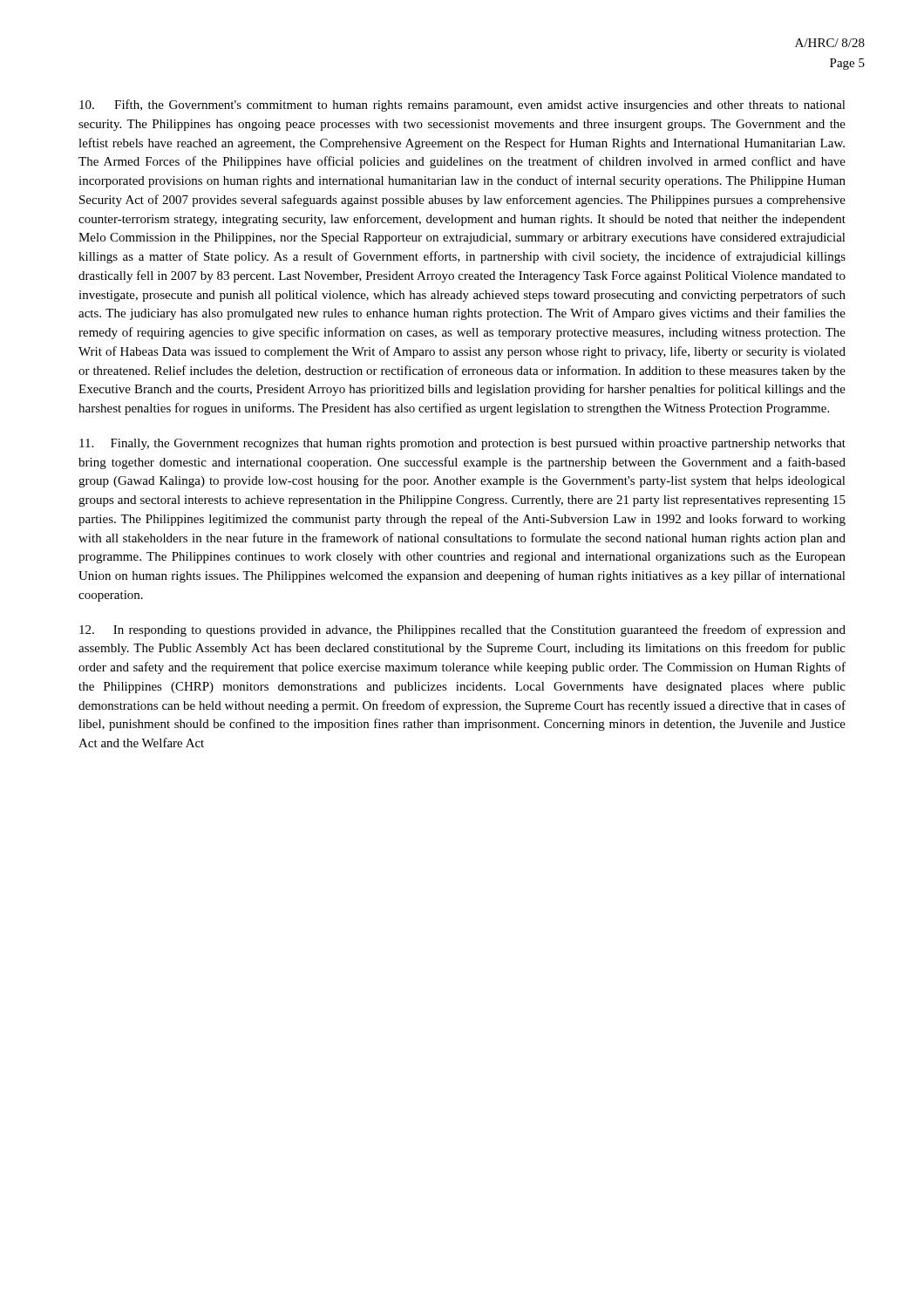Locate the text block that says "In responding to questions"

[x=462, y=686]
